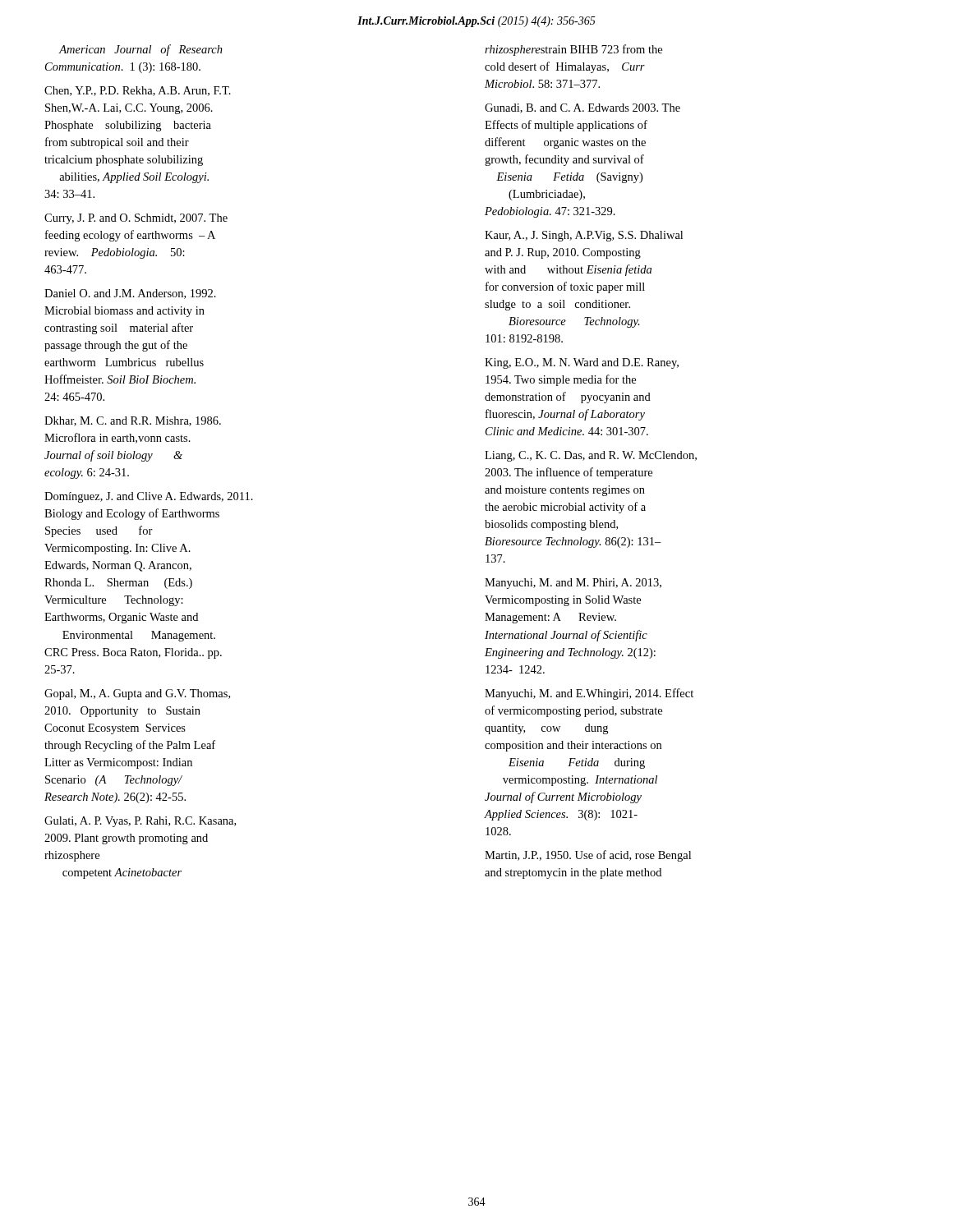953x1232 pixels.
Task: Locate the block of text that opens with "Manyuchi, M. and M. Phiri,"
Action: point(573,626)
